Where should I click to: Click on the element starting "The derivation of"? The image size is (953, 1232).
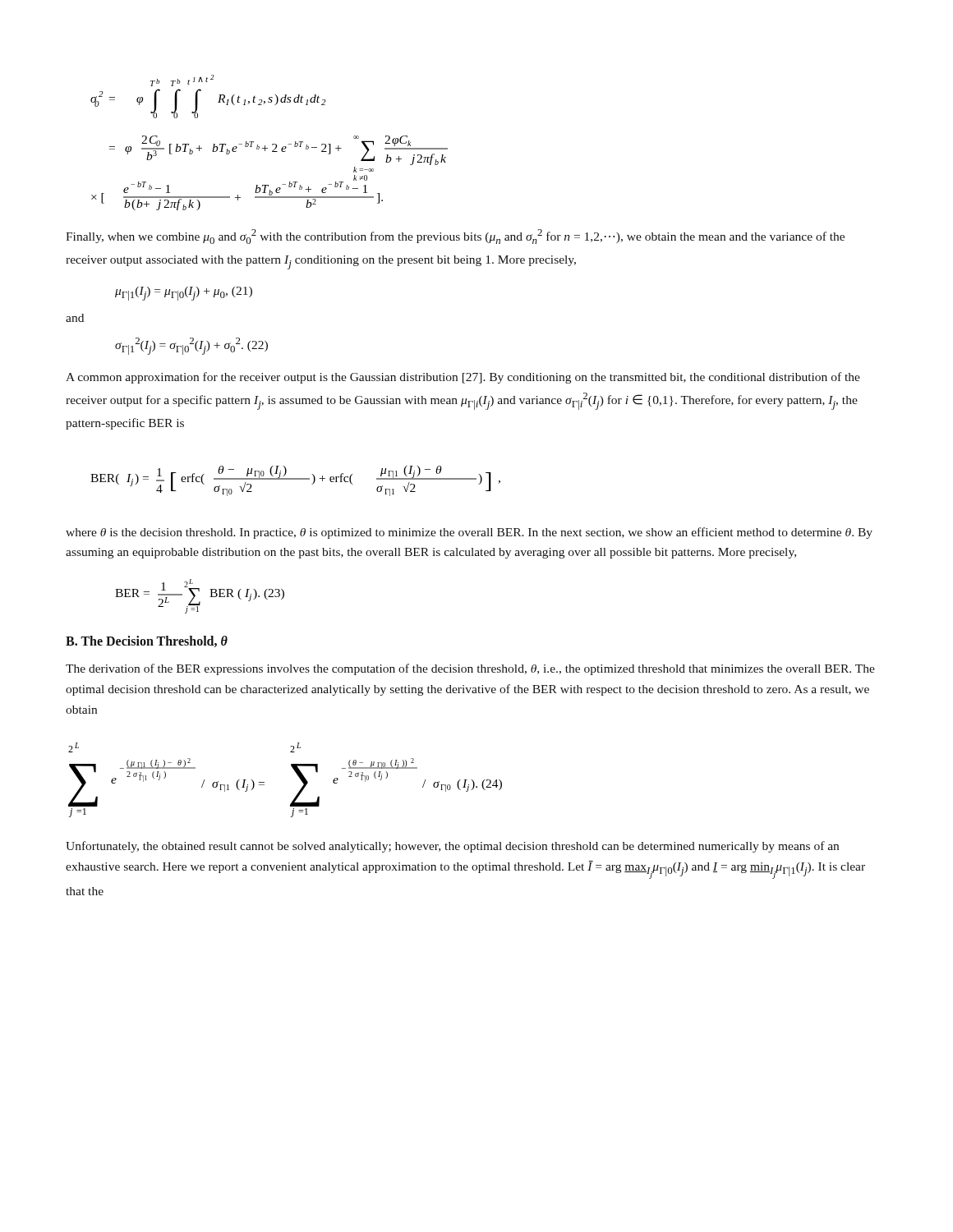tap(470, 689)
